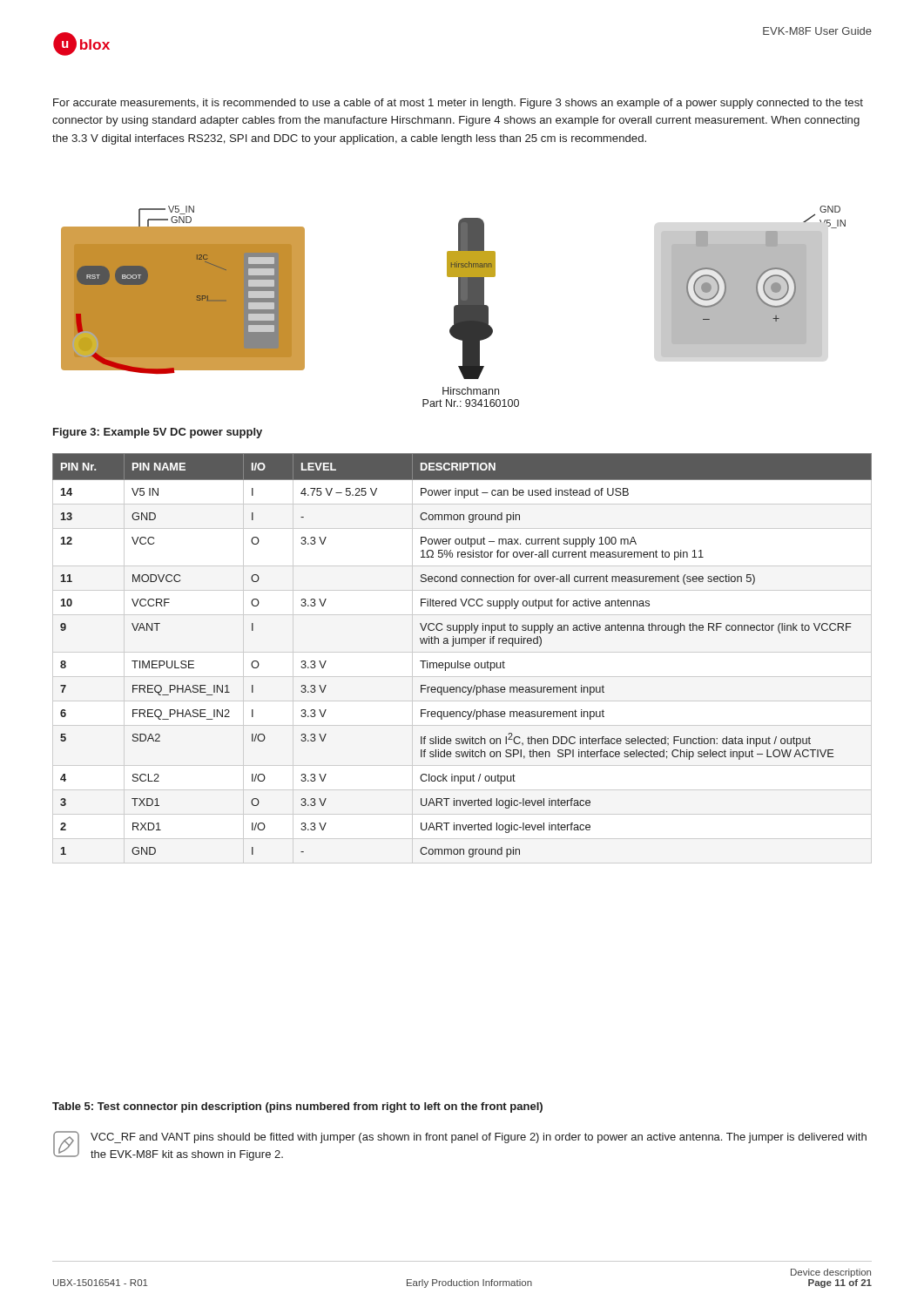Find the table that mentions "3.3 V"
This screenshot has width=924, height=1307.
(462, 658)
